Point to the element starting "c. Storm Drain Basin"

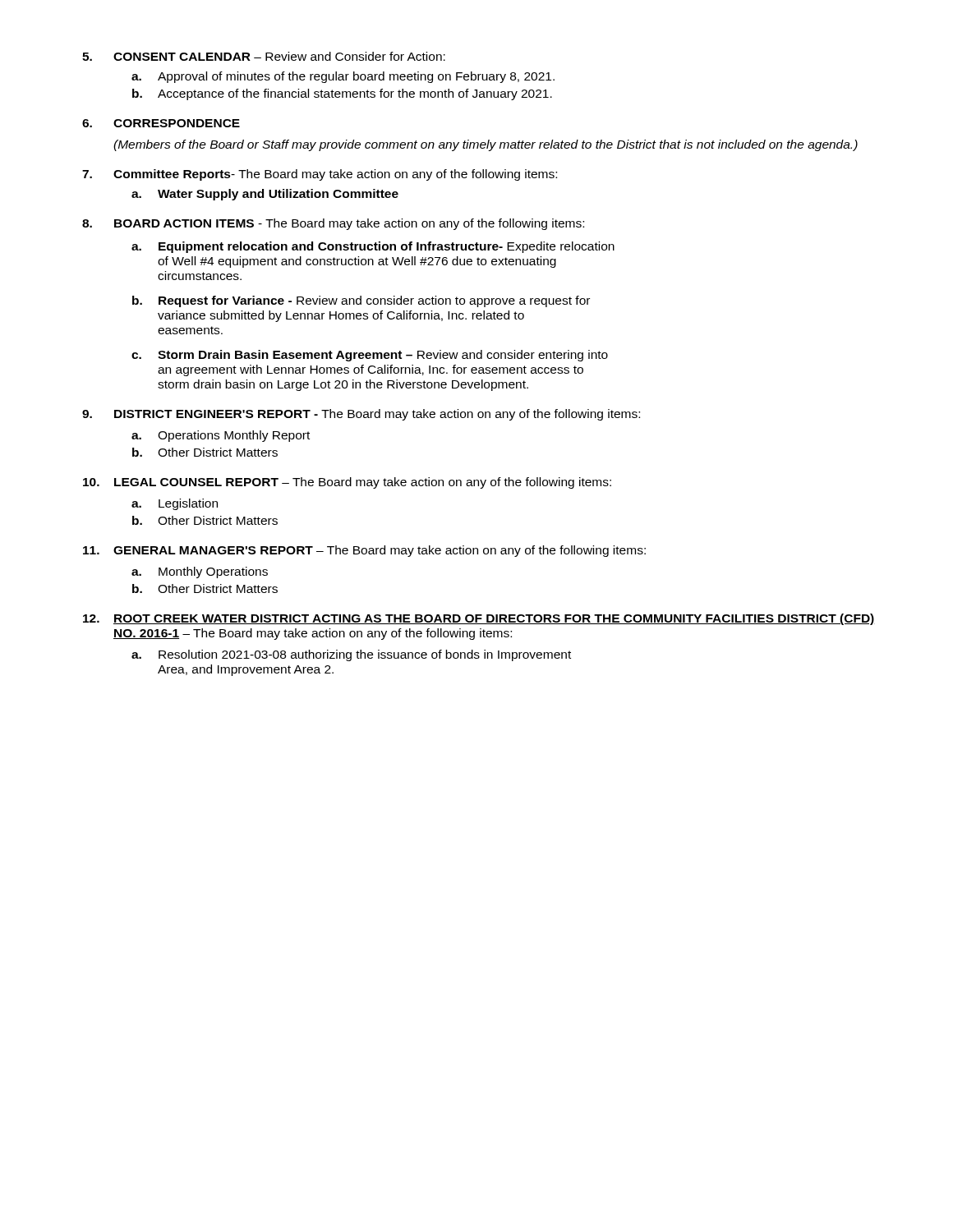370,370
